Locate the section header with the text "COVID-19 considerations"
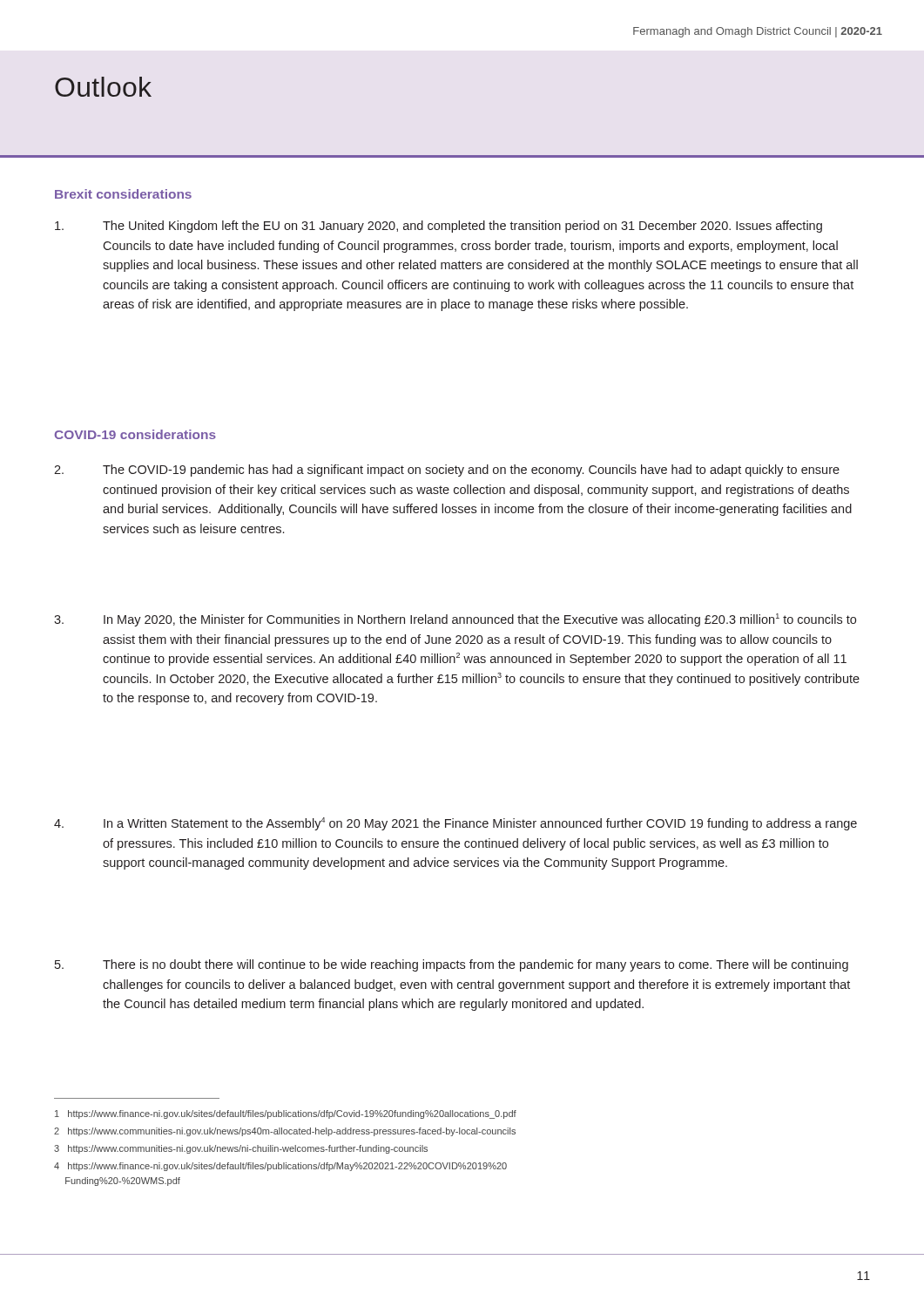 tap(135, 434)
